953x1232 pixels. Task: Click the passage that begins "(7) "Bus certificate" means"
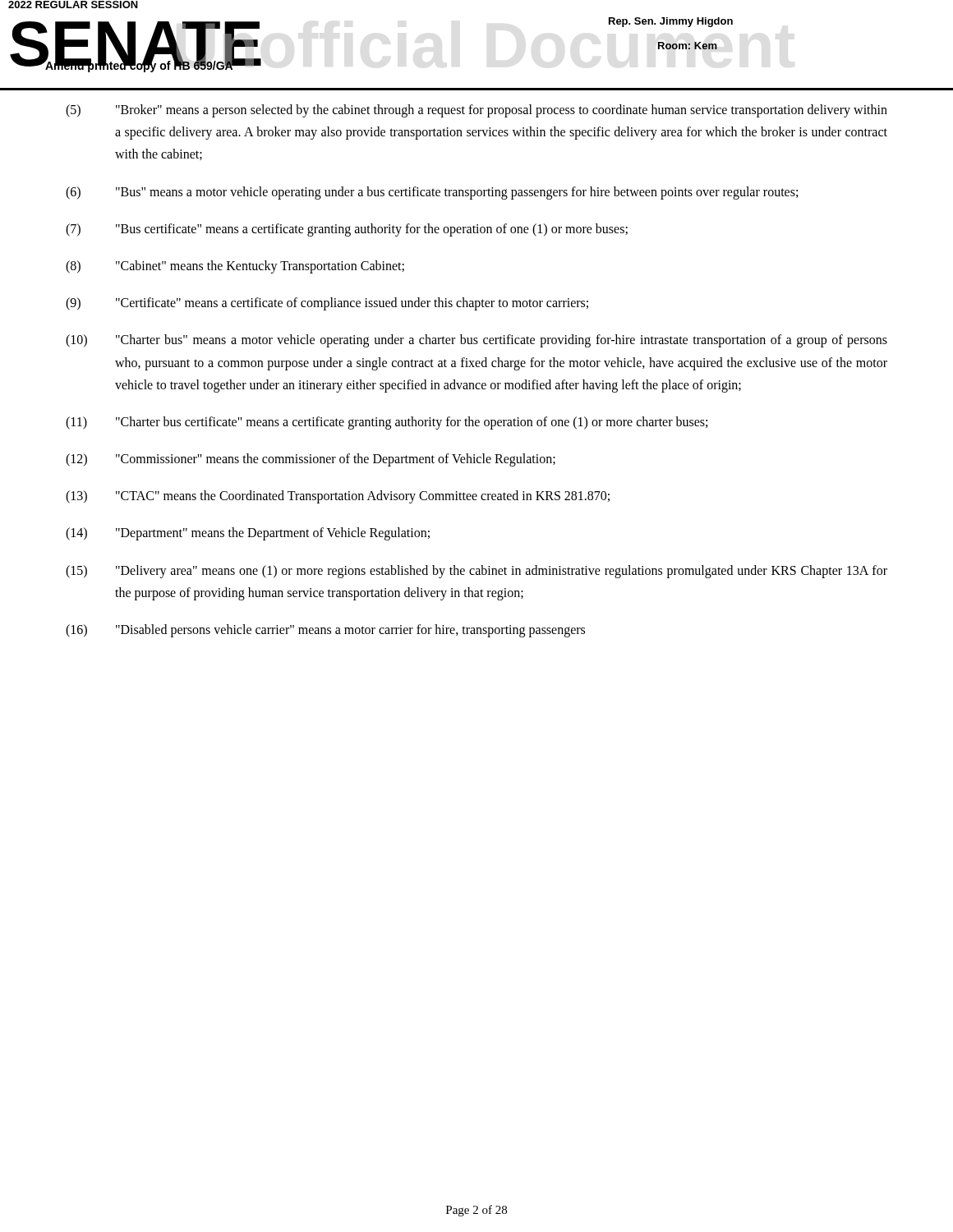pyautogui.click(x=476, y=229)
